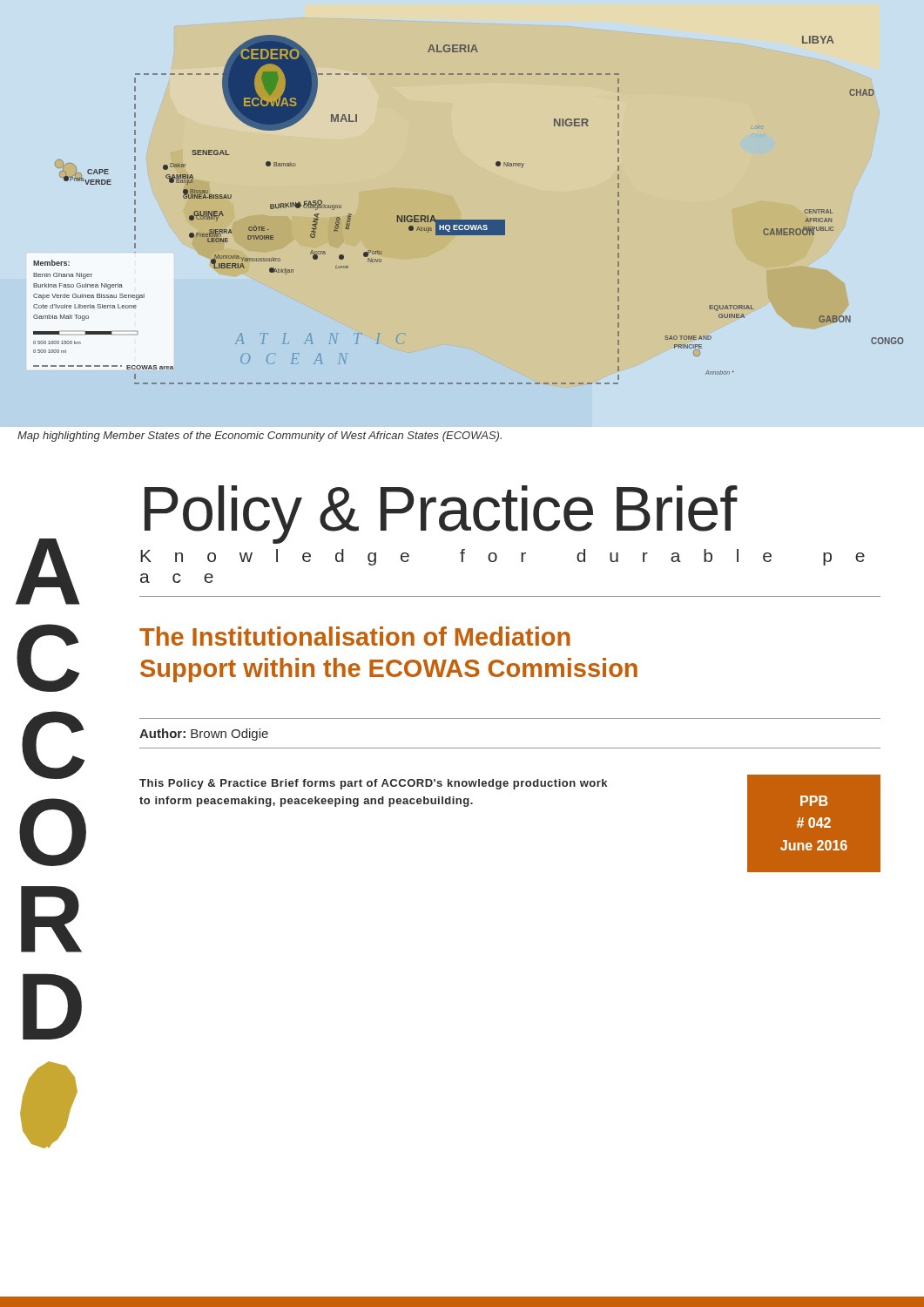Screen dimensions: 1307x924
Task: Select the title that says "Policy & Practice Brief"
Action: point(438,509)
